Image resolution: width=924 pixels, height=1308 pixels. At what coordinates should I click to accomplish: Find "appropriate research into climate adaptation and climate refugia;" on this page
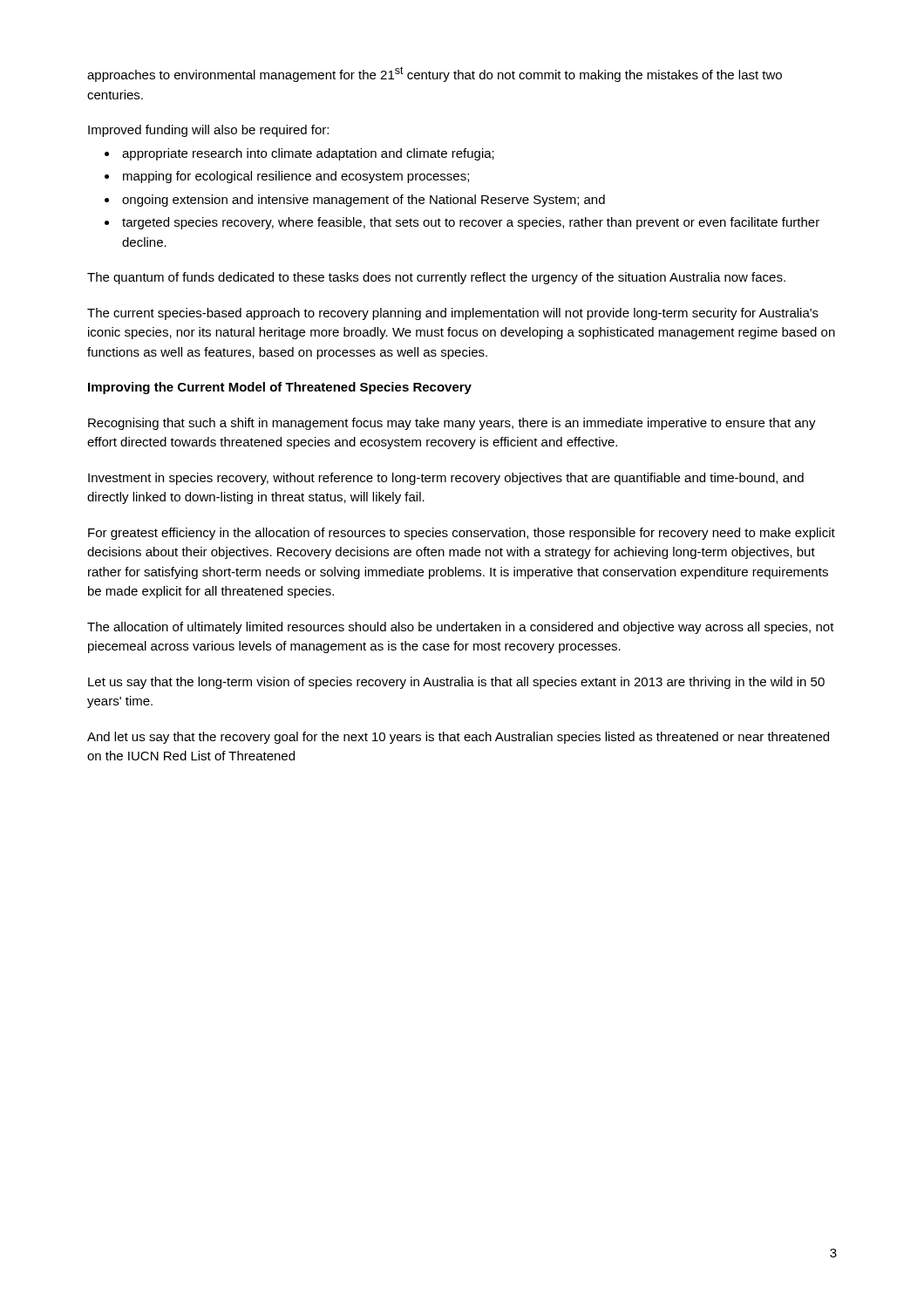308,153
